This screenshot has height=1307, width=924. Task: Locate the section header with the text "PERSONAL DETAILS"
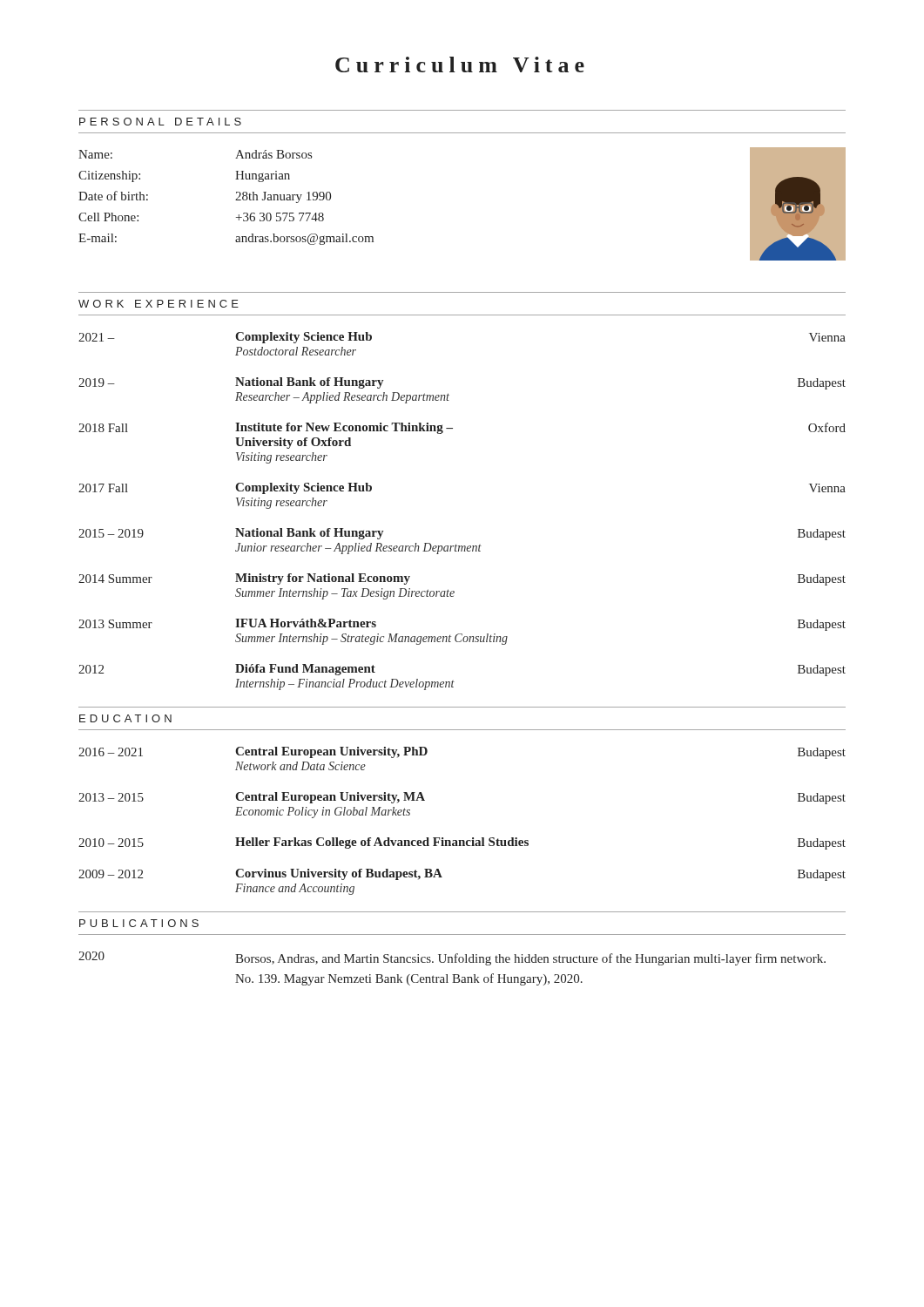coord(162,122)
